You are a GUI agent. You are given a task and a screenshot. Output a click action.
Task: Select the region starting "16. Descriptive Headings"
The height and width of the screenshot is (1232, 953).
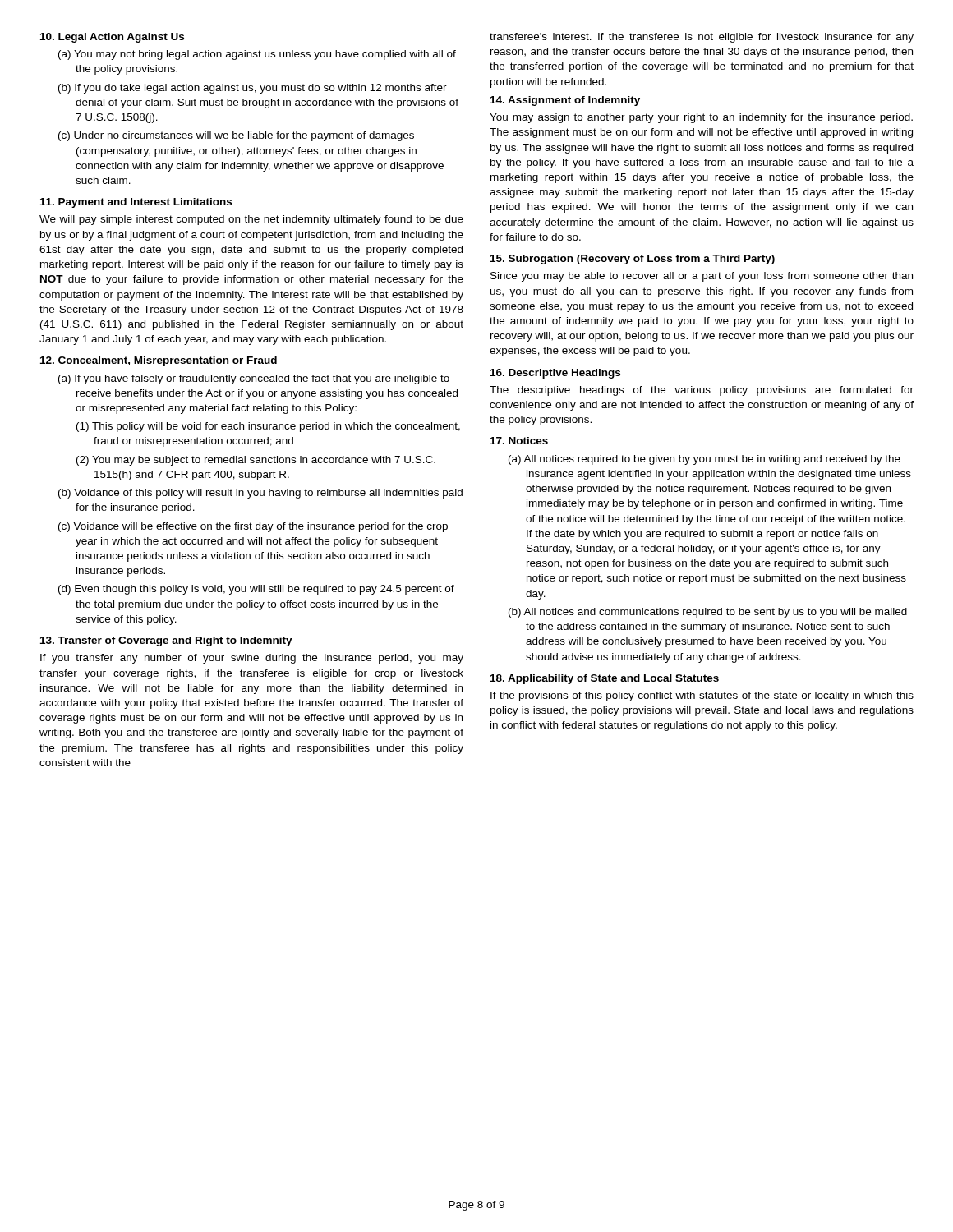(555, 372)
